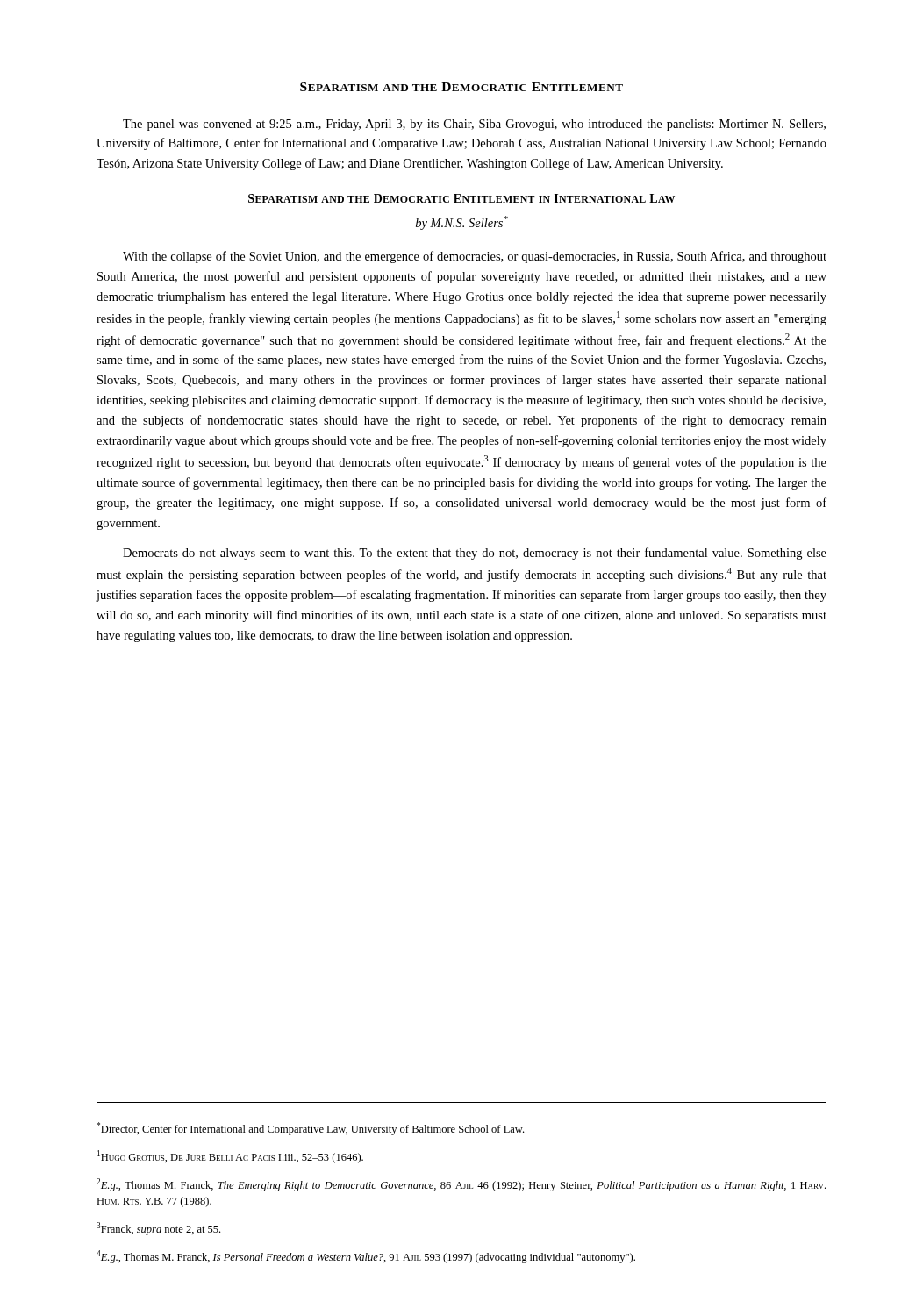Screen dimensions: 1316x923
Task: Point to the block starting "2E.g., Thomas M. Franck,"
Action: [x=462, y=1193]
